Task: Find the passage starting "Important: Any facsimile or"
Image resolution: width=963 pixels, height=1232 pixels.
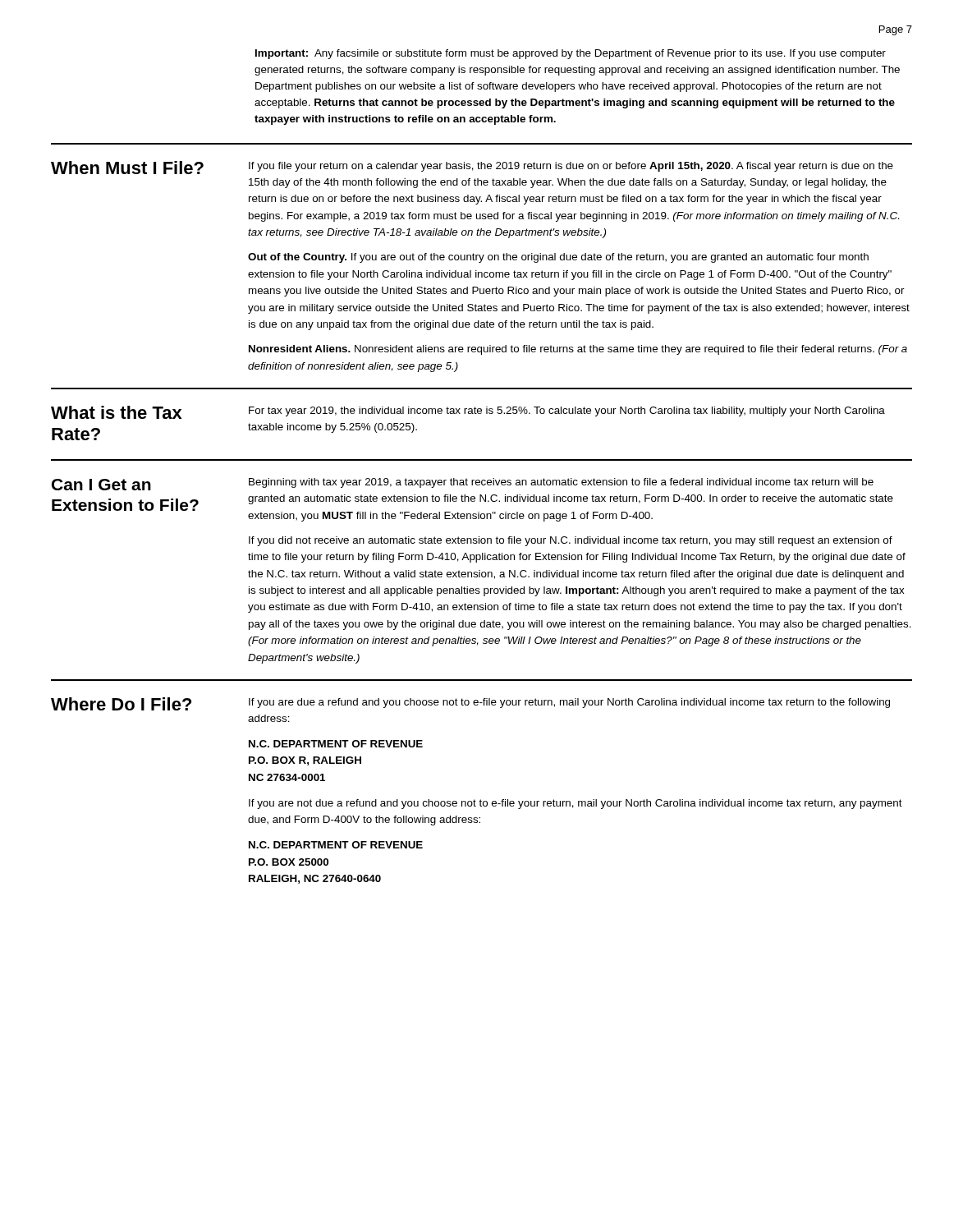Action: pos(577,86)
